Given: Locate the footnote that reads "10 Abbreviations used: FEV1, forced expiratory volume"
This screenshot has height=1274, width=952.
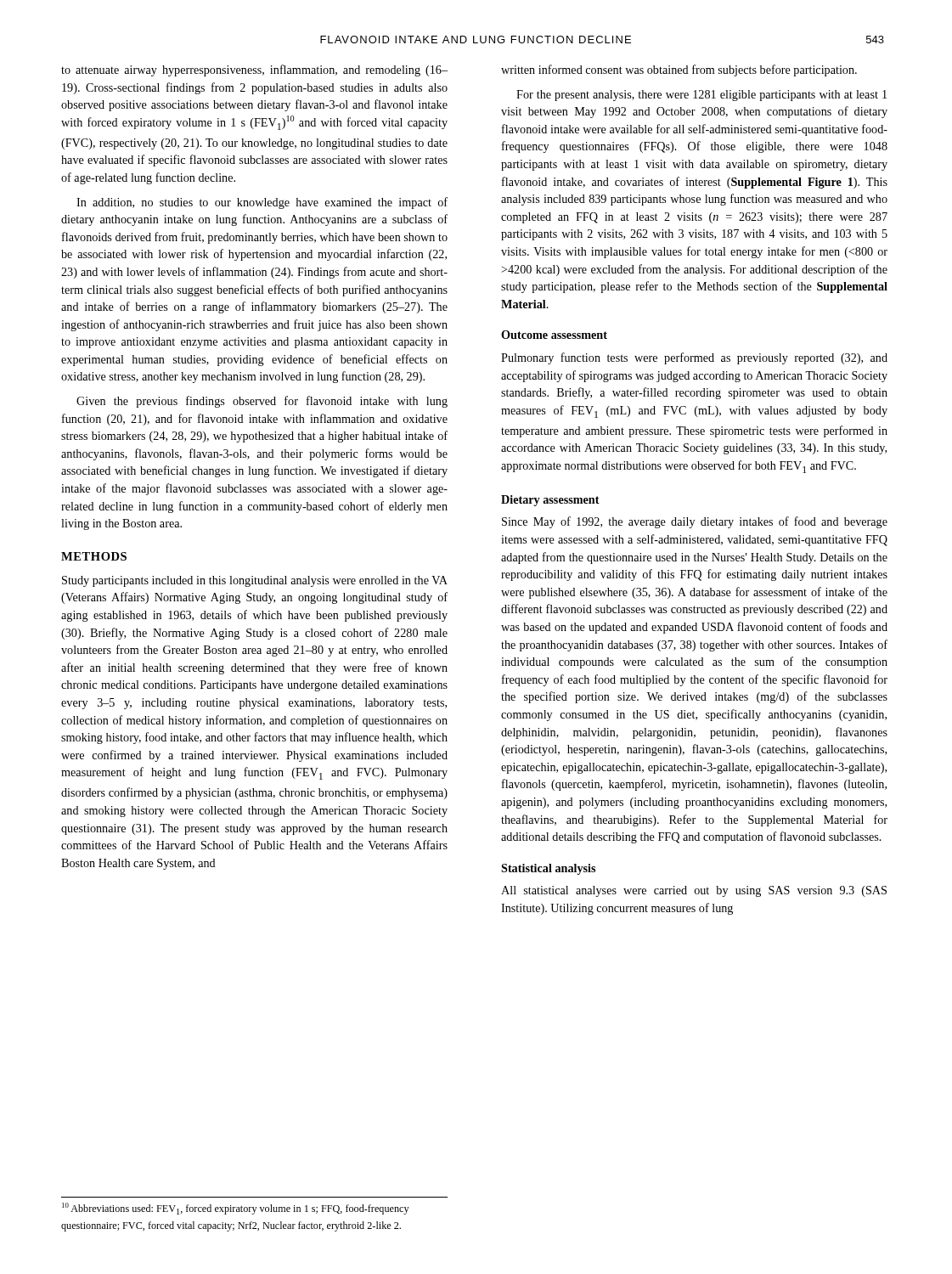Looking at the screenshot, I should pos(235,1216).
